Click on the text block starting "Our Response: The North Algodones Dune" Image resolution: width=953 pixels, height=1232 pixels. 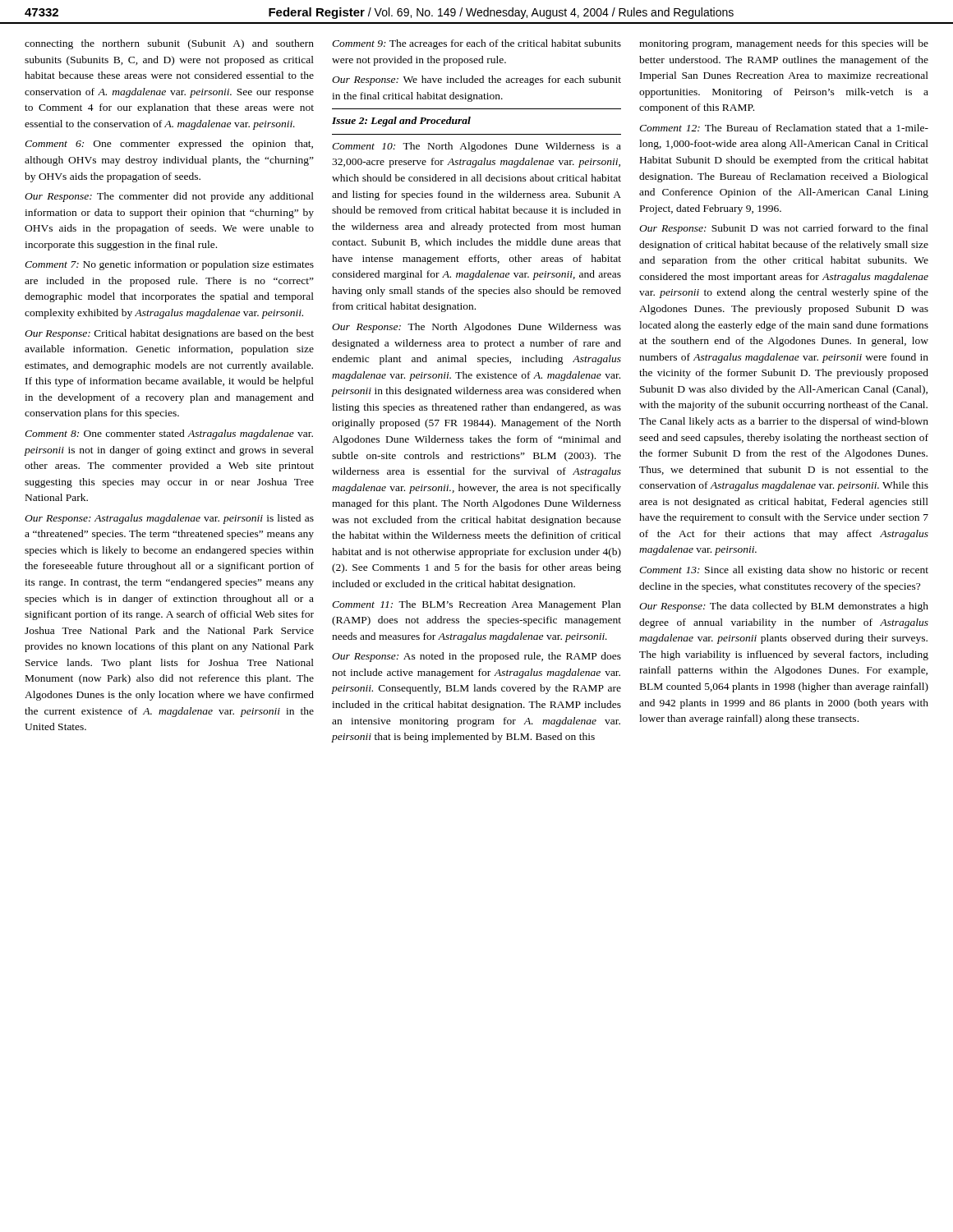476,455
